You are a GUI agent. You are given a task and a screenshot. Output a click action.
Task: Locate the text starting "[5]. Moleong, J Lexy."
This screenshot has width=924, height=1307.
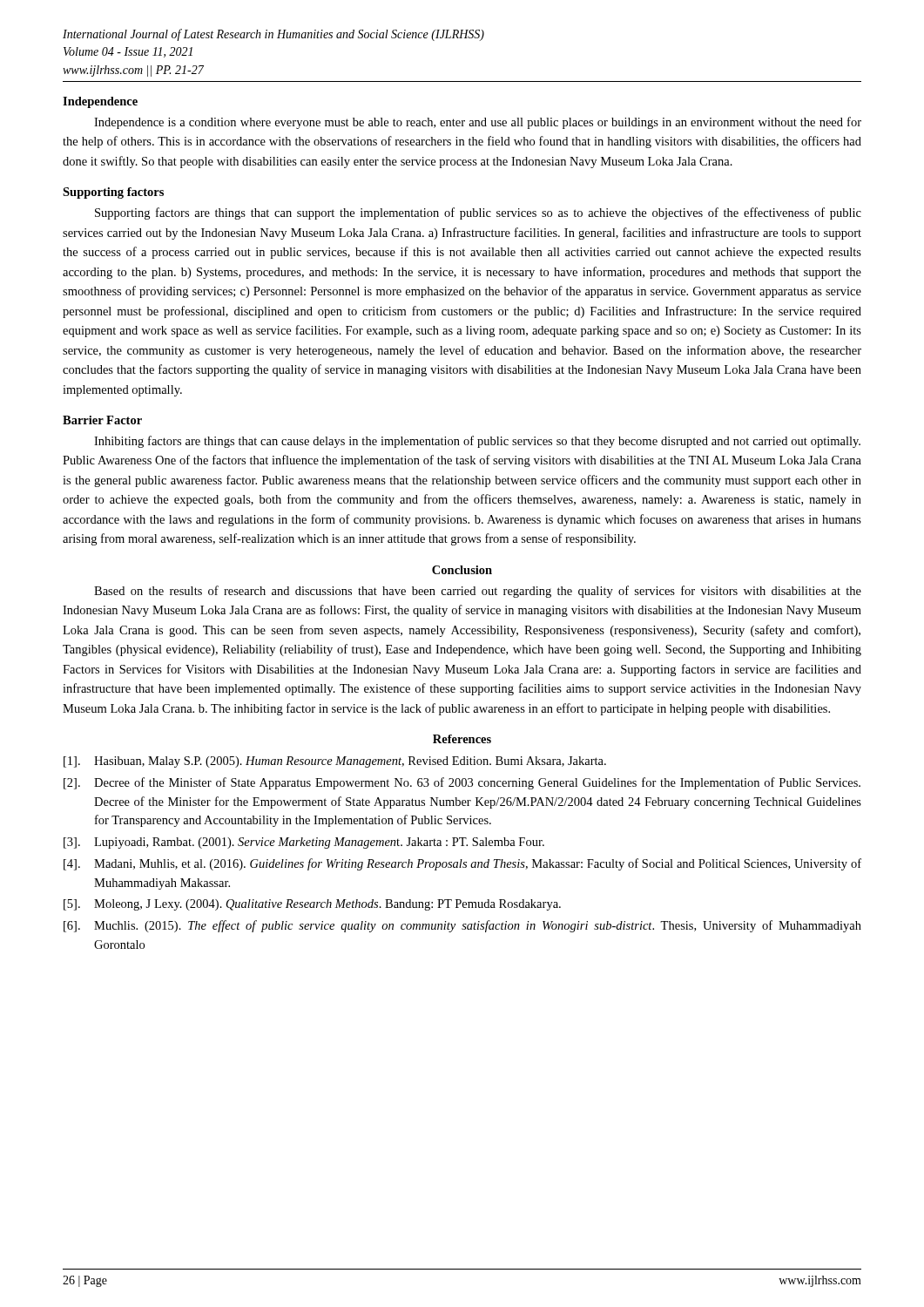(x=462, y=905)
